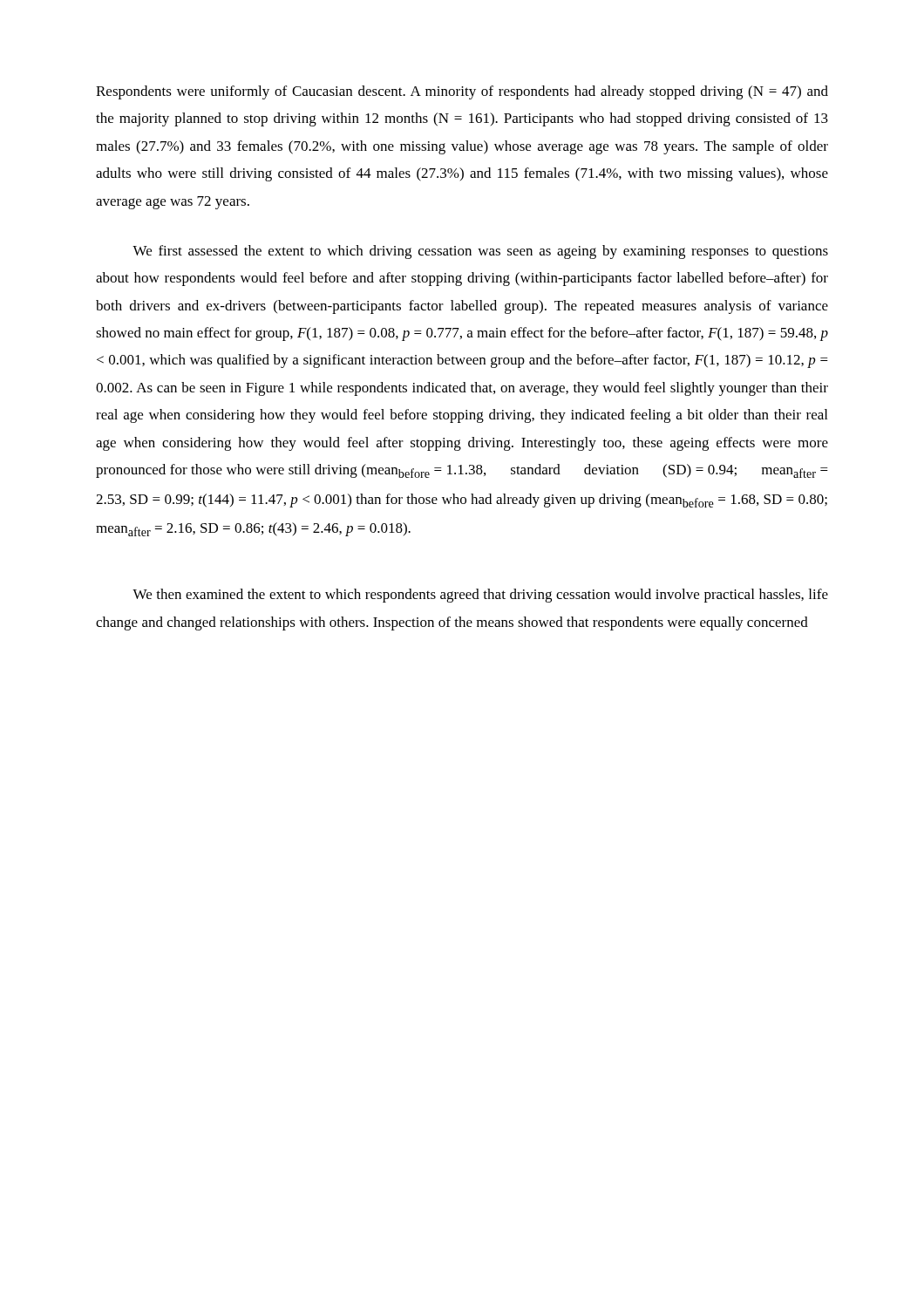Viewport: 924px width, 1308px height.
Task: Point to the passage starting "We first assessed the extent to which"
Action: click(462, 391)
